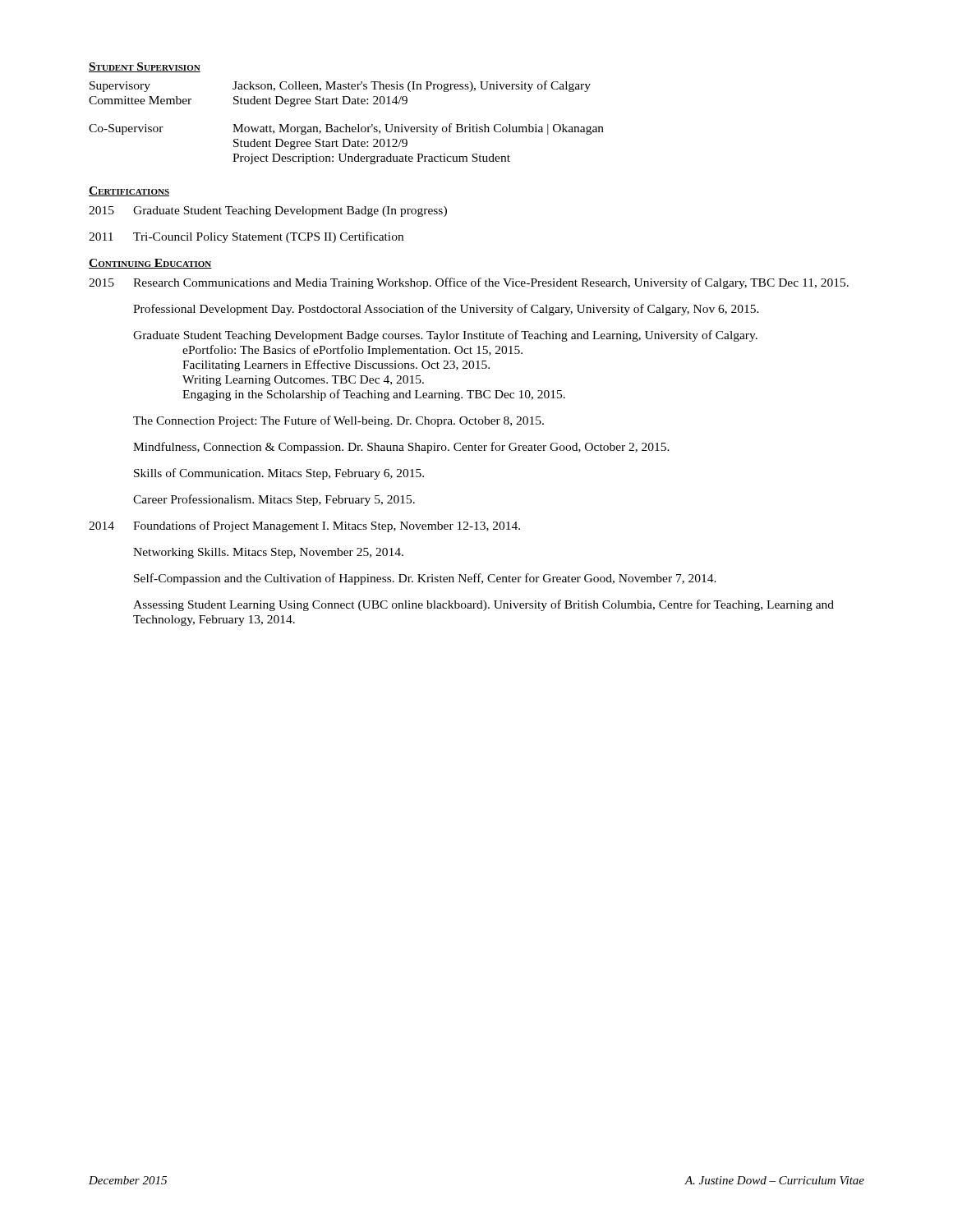Viewport: 953px width, 1232px height.
Task: Select the element starting "Skills of Communication. Mitacs"
Action: pos(279,473)
